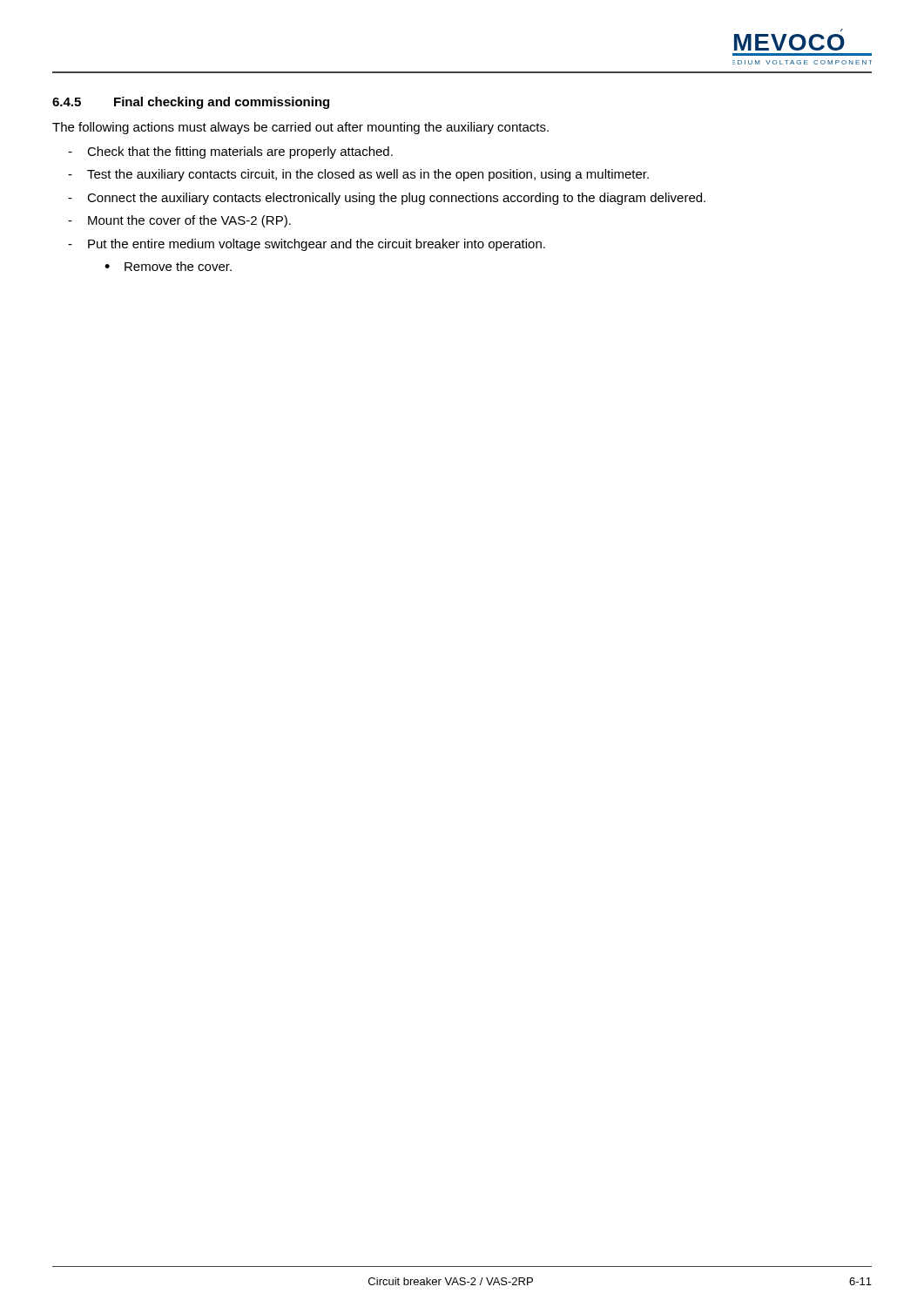Navigate to the text block starting "- Check that the fitting materials are properly"
Viewport: 924px width, 1307px height.
[x=230, y=152]
